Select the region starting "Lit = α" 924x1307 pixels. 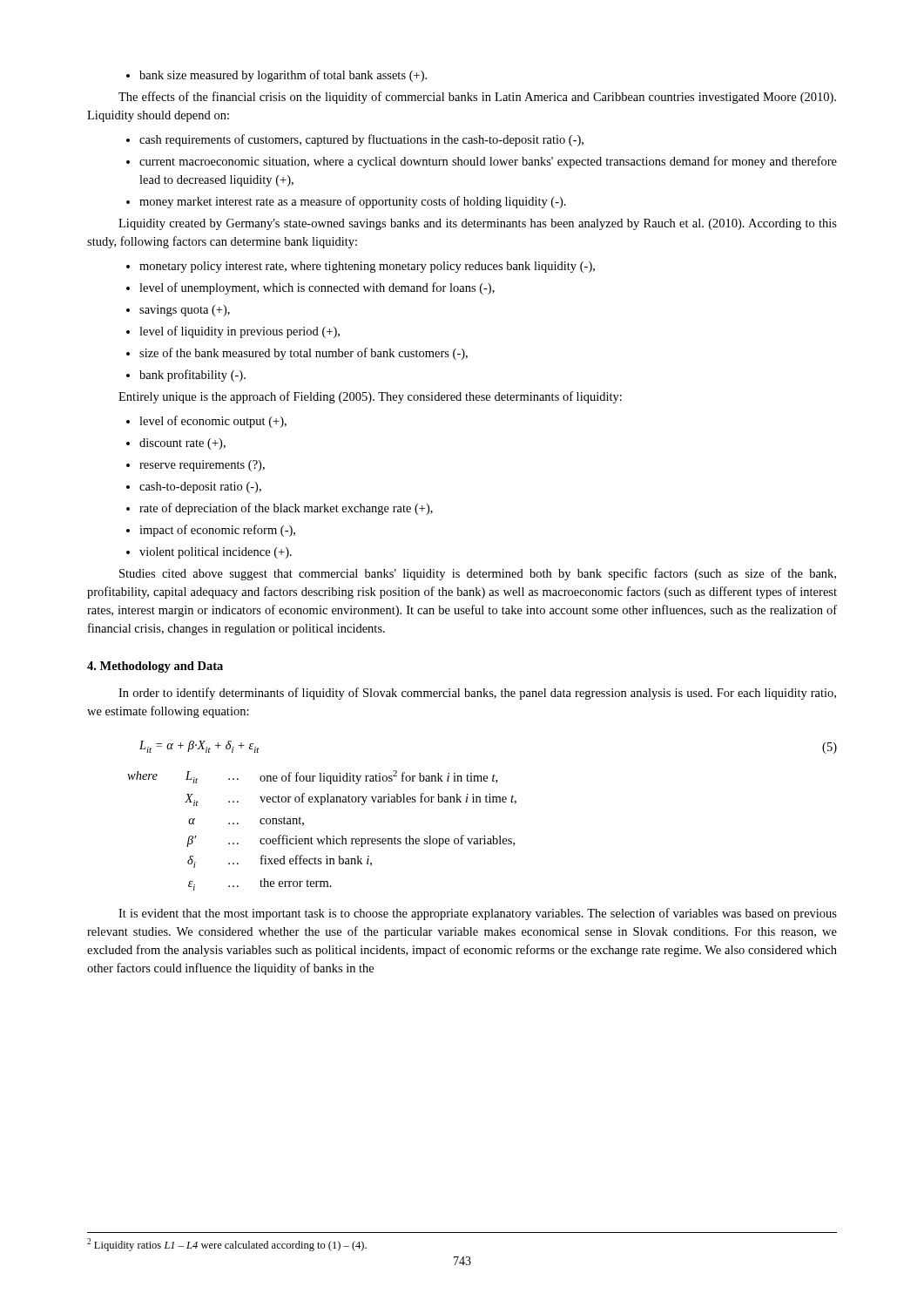point(202,747)
